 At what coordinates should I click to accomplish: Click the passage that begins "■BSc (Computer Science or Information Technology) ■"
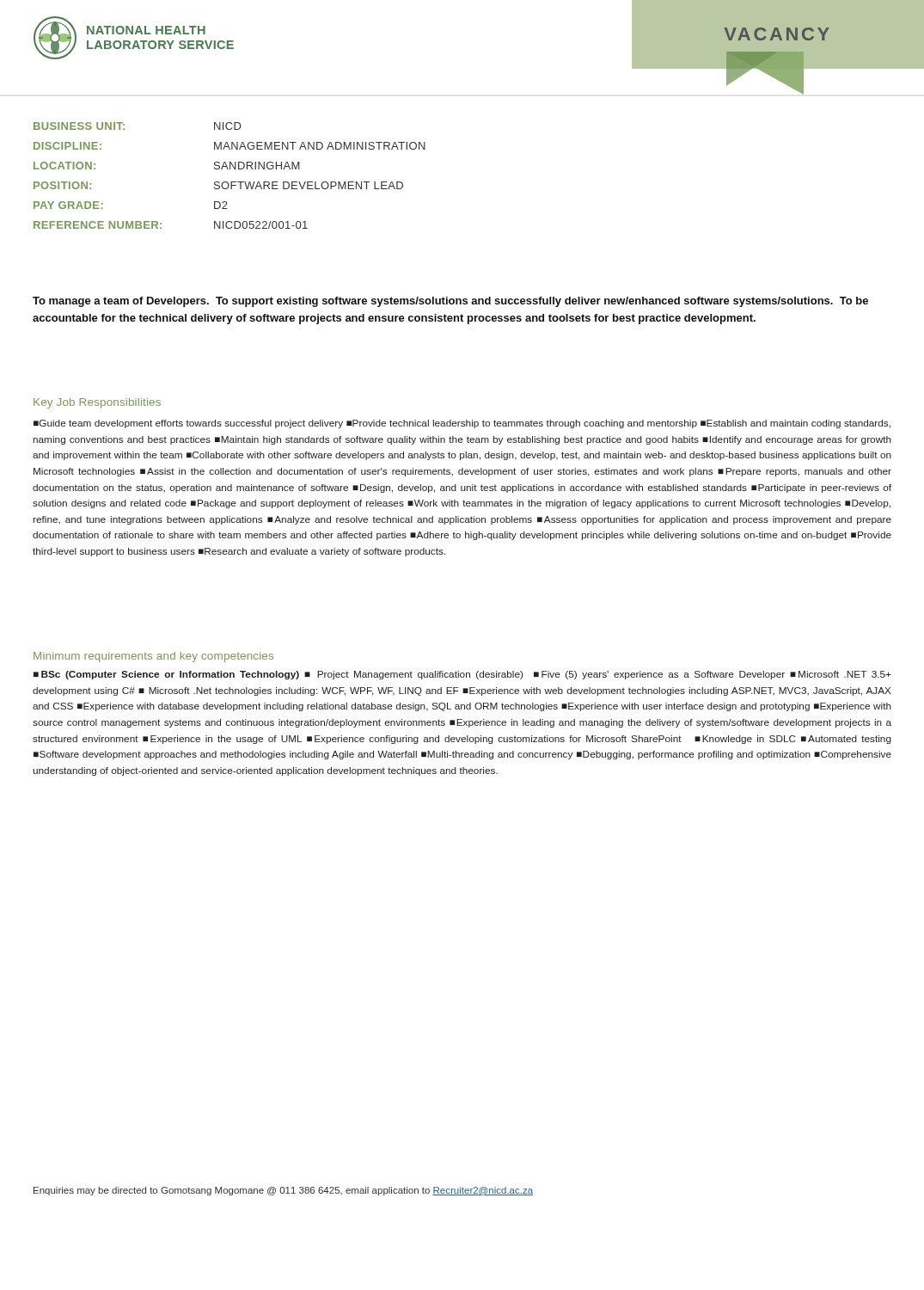[462, 722]
